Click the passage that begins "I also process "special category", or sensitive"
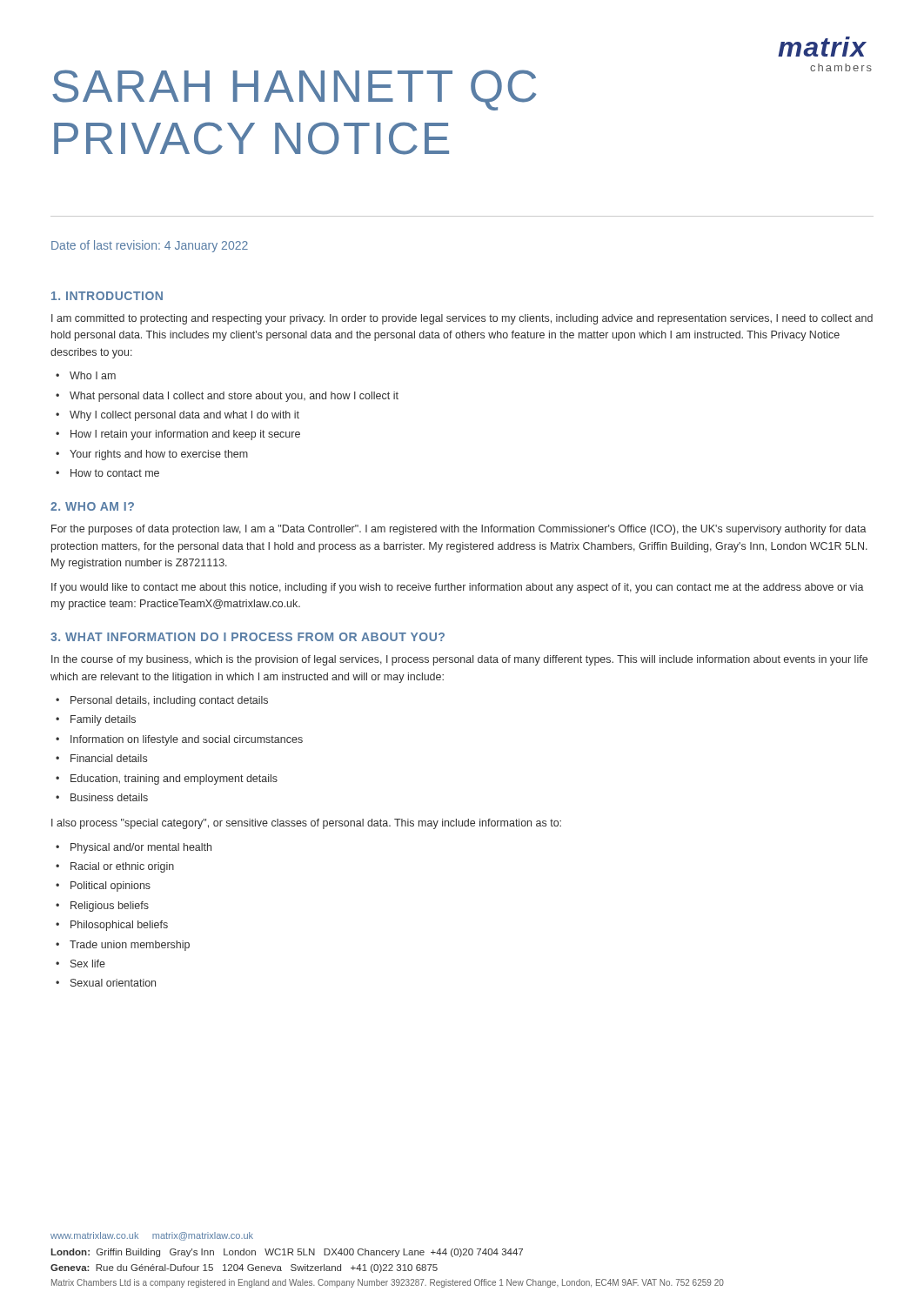 click(x=306, y=823)
